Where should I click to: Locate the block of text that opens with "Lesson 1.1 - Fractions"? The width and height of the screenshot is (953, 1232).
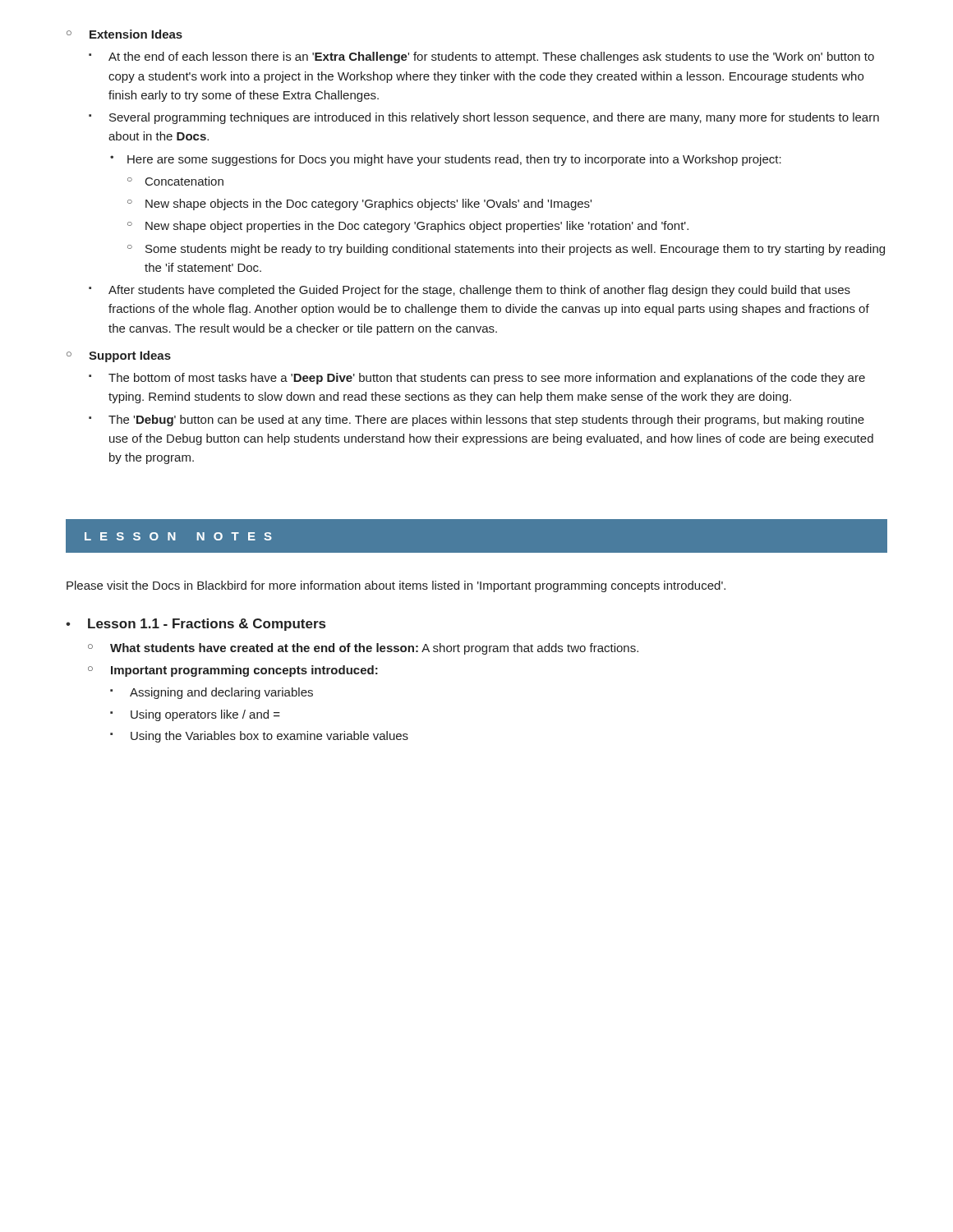click(x=207, y=623)
